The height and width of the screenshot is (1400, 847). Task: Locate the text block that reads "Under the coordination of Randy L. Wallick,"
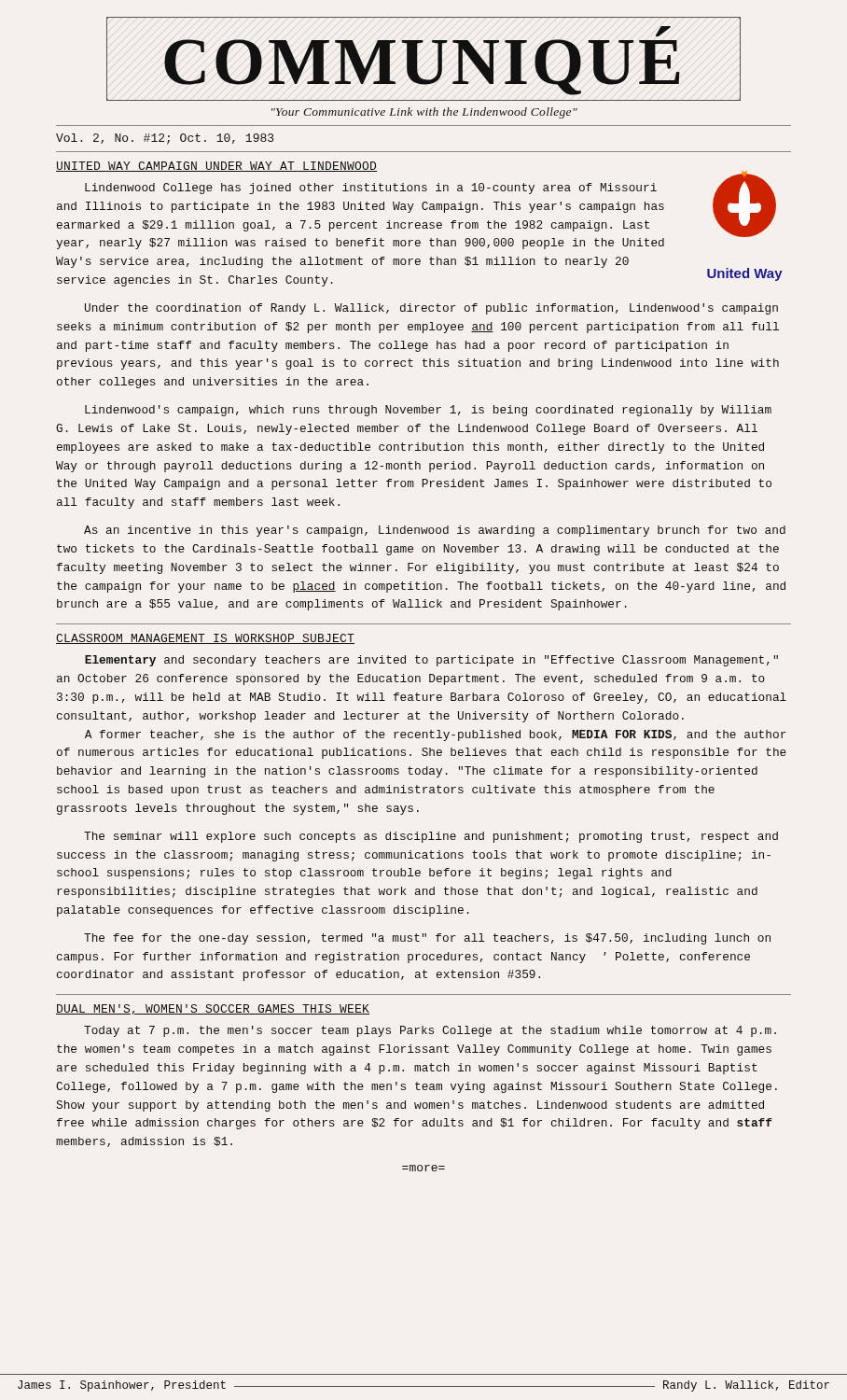[424, 457]
